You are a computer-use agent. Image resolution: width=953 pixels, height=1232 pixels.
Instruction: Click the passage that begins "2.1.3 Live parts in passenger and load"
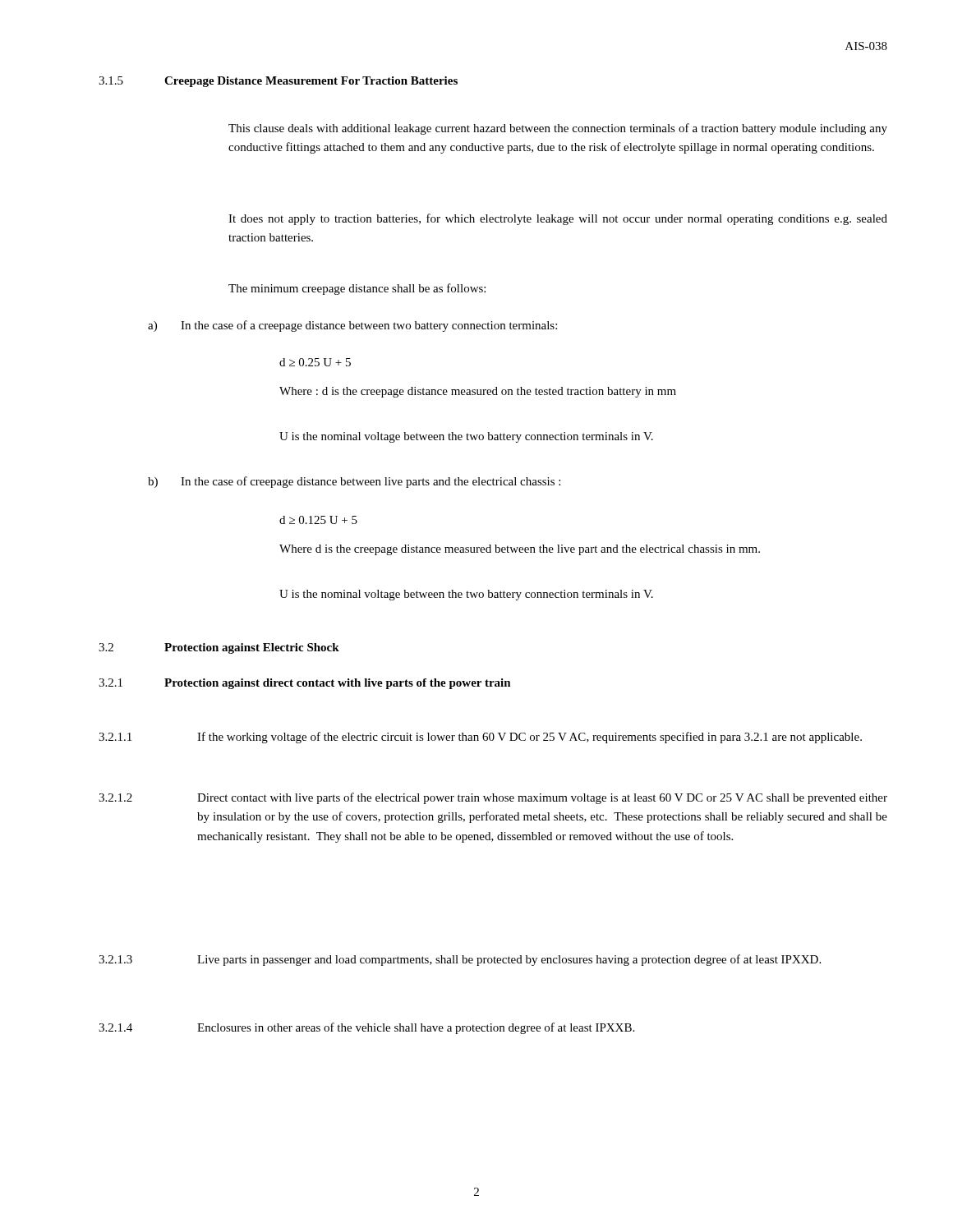[x=460, y=960]
